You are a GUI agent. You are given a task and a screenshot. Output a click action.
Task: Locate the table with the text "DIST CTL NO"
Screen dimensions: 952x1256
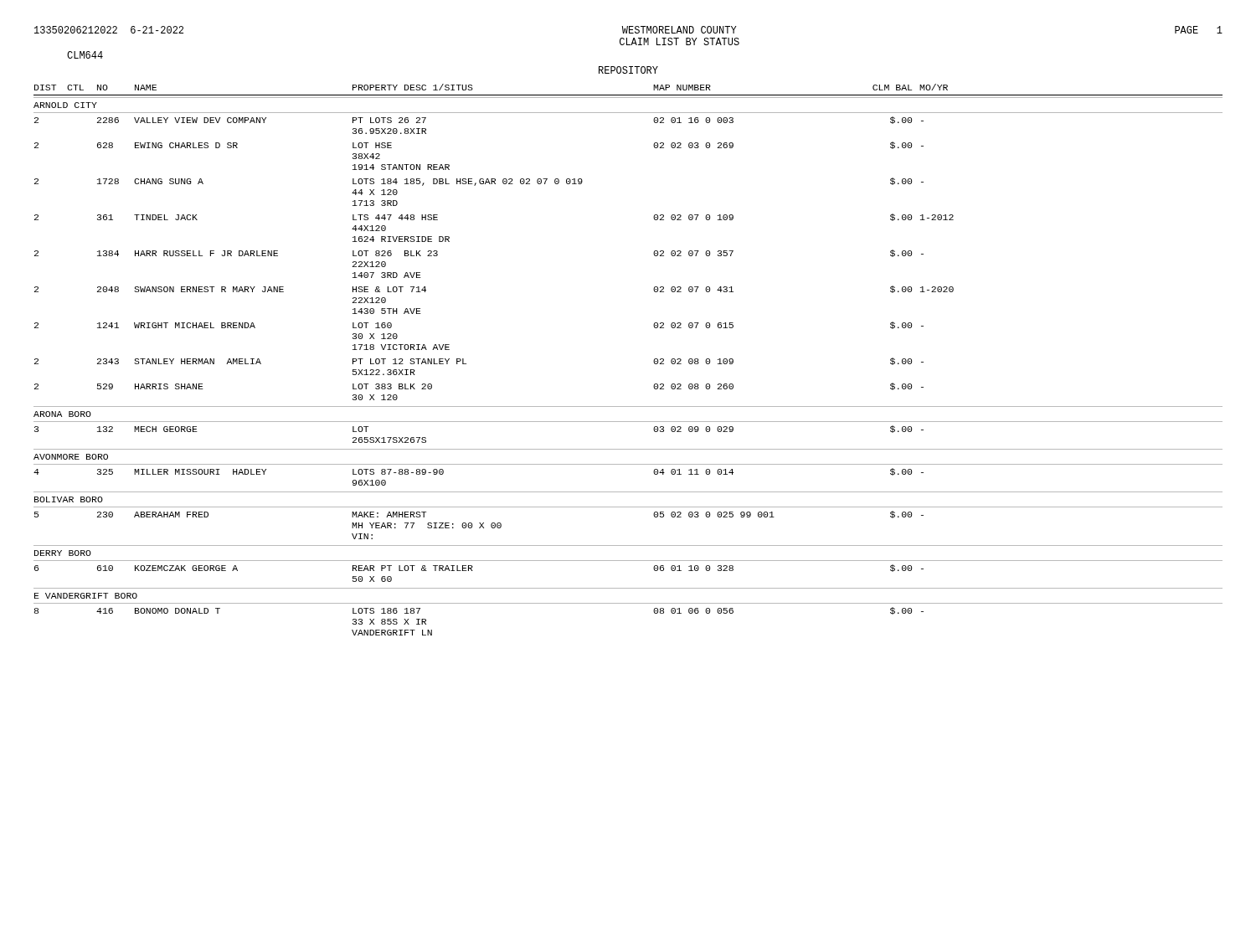pyautogui.click(x=628, y=360)
